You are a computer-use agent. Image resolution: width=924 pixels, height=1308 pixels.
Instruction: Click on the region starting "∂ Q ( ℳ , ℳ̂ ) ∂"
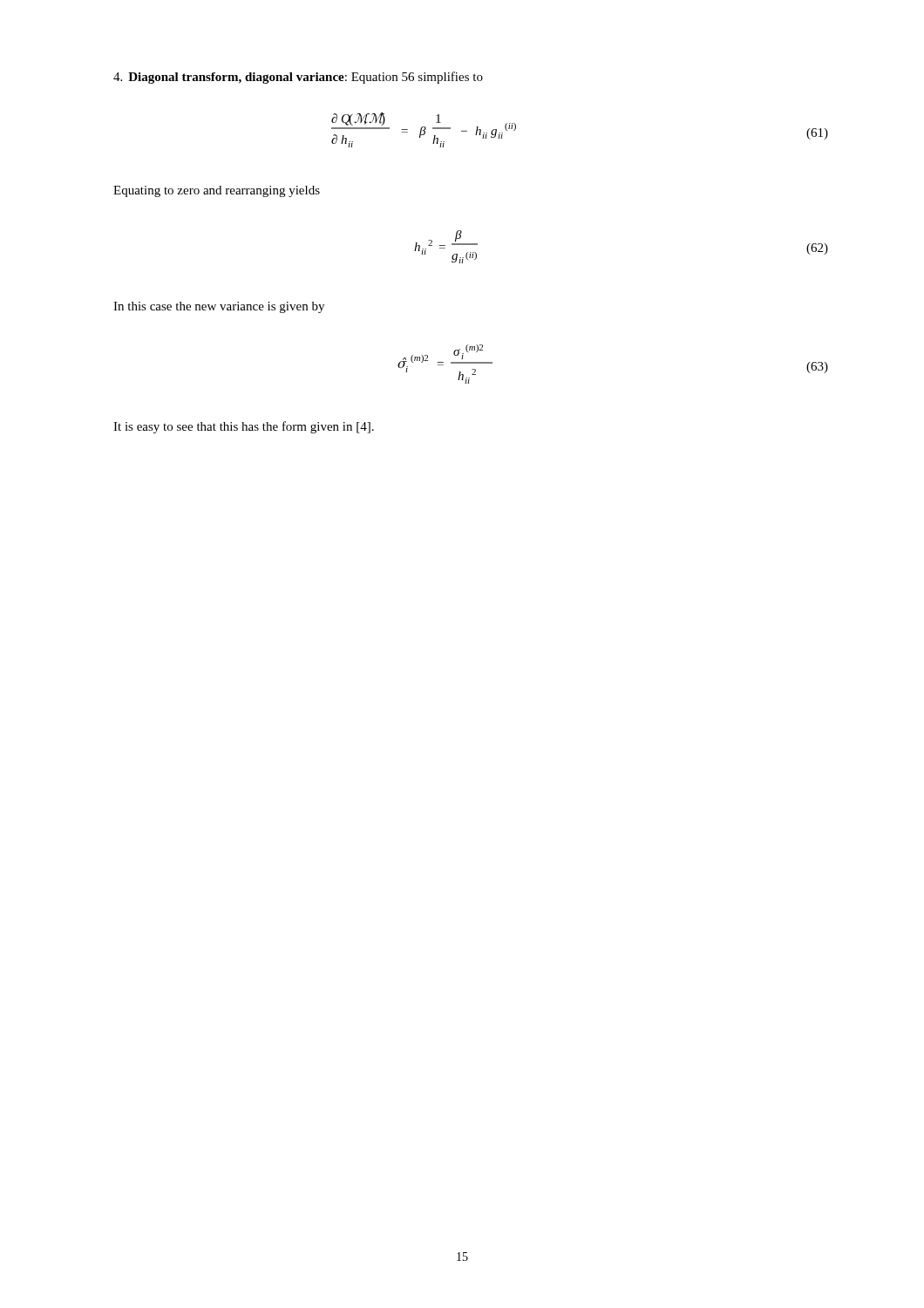(442, 129)
